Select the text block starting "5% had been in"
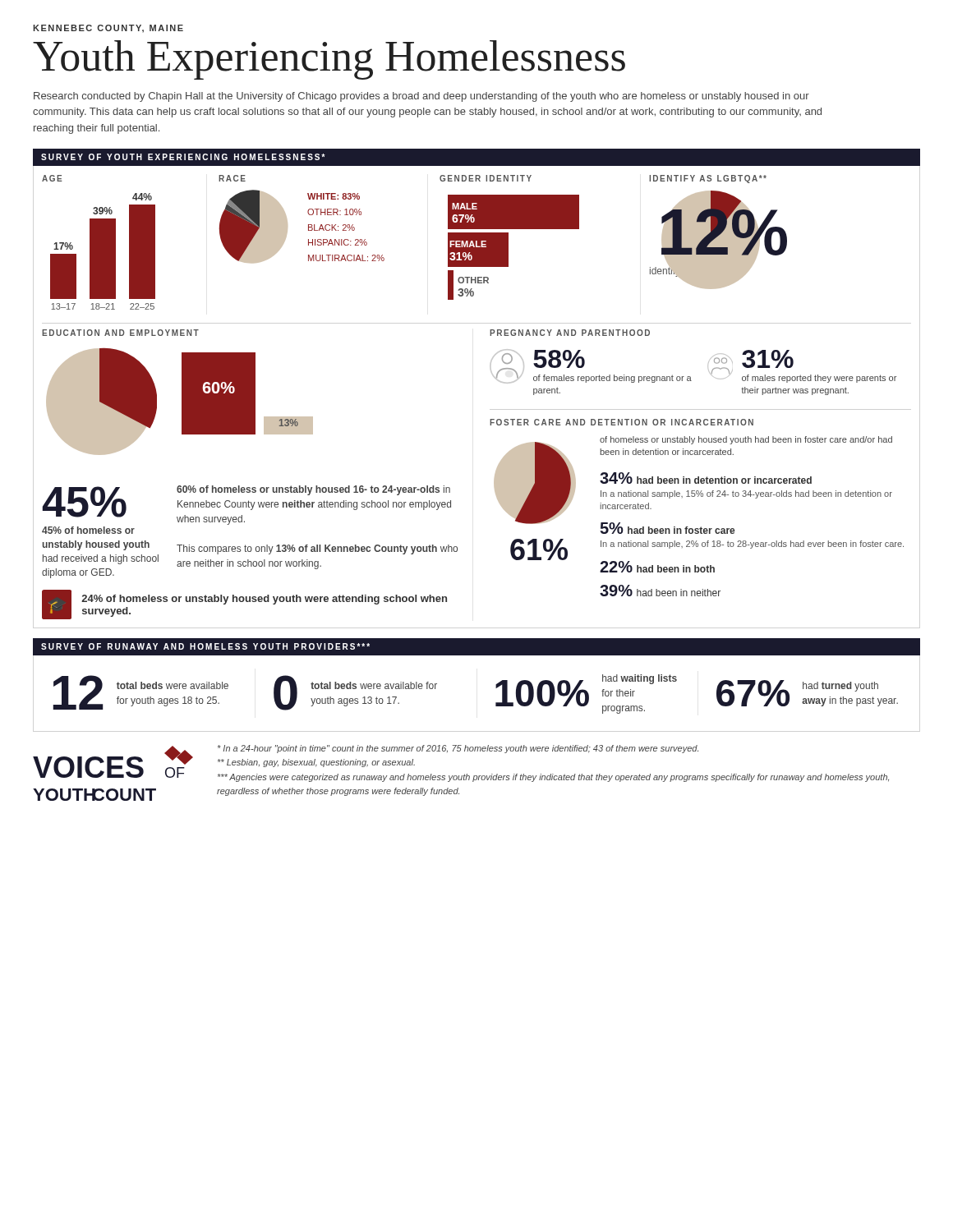 (x=755, y=535)
